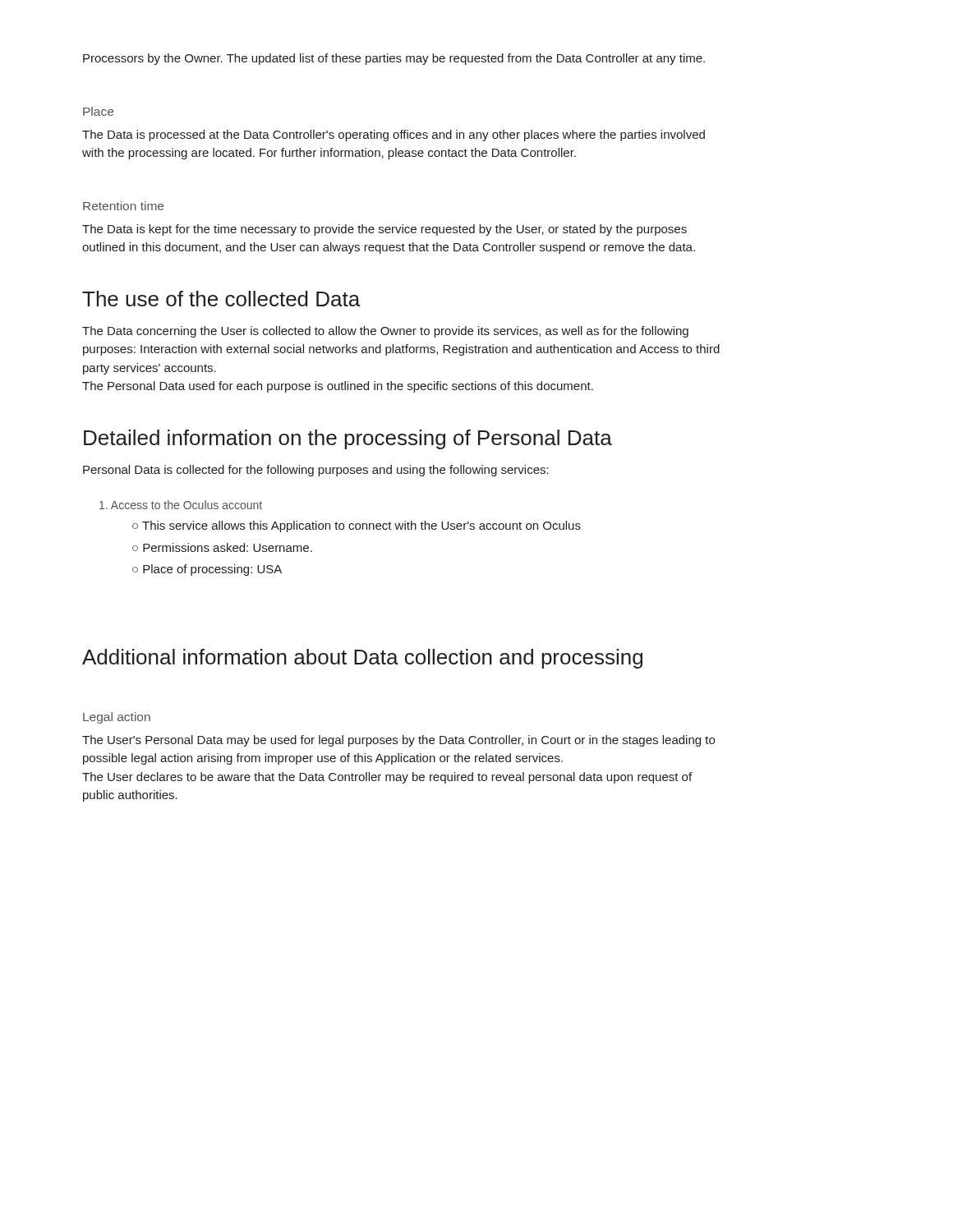Find the list item with the text "This service allows this Application to connect with"
953x1232 pixels.
click(361, 525)
